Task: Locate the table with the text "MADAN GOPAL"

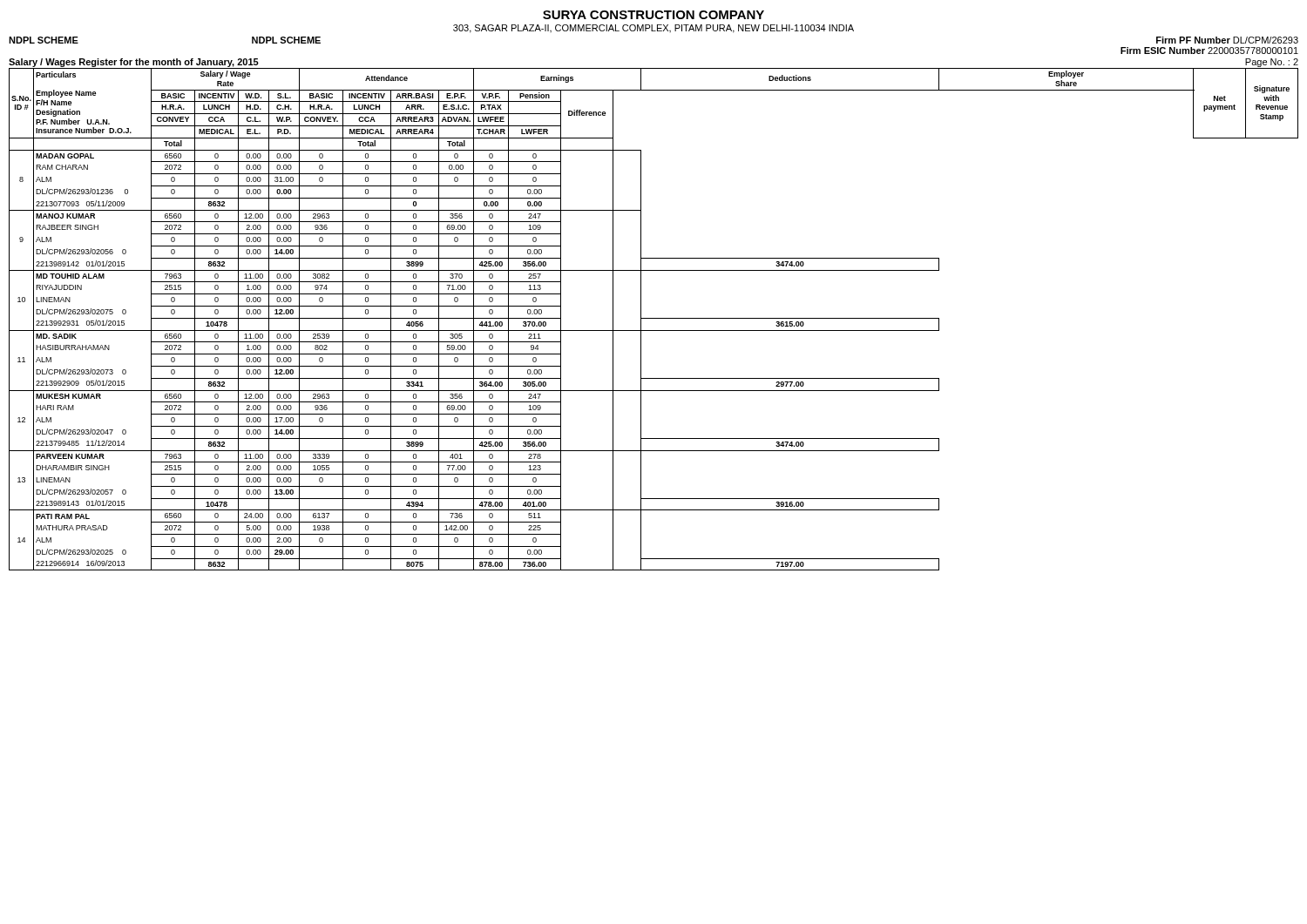Action: [654, 319]
